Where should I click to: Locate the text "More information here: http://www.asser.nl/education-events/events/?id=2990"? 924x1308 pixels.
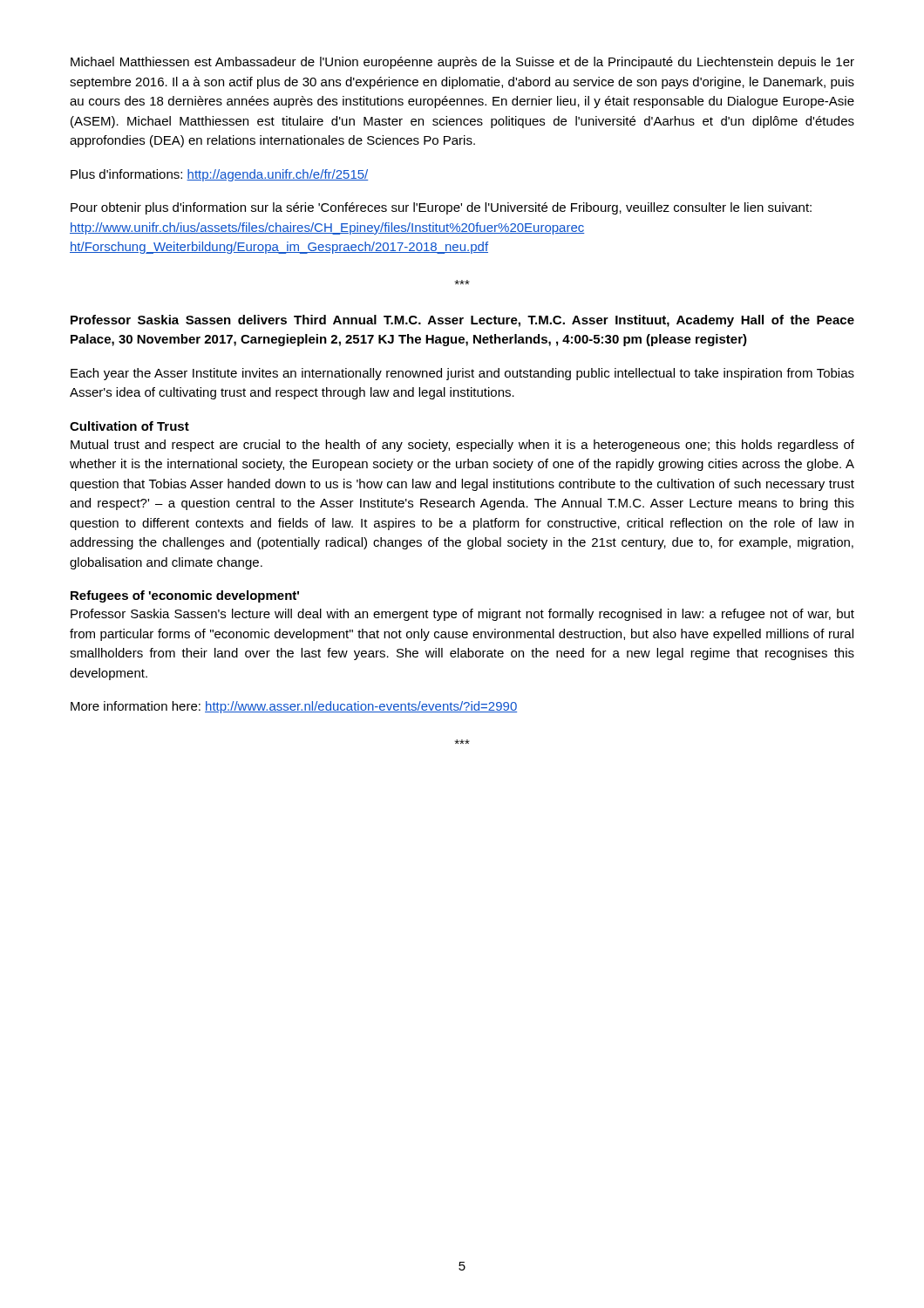point(293,706)
